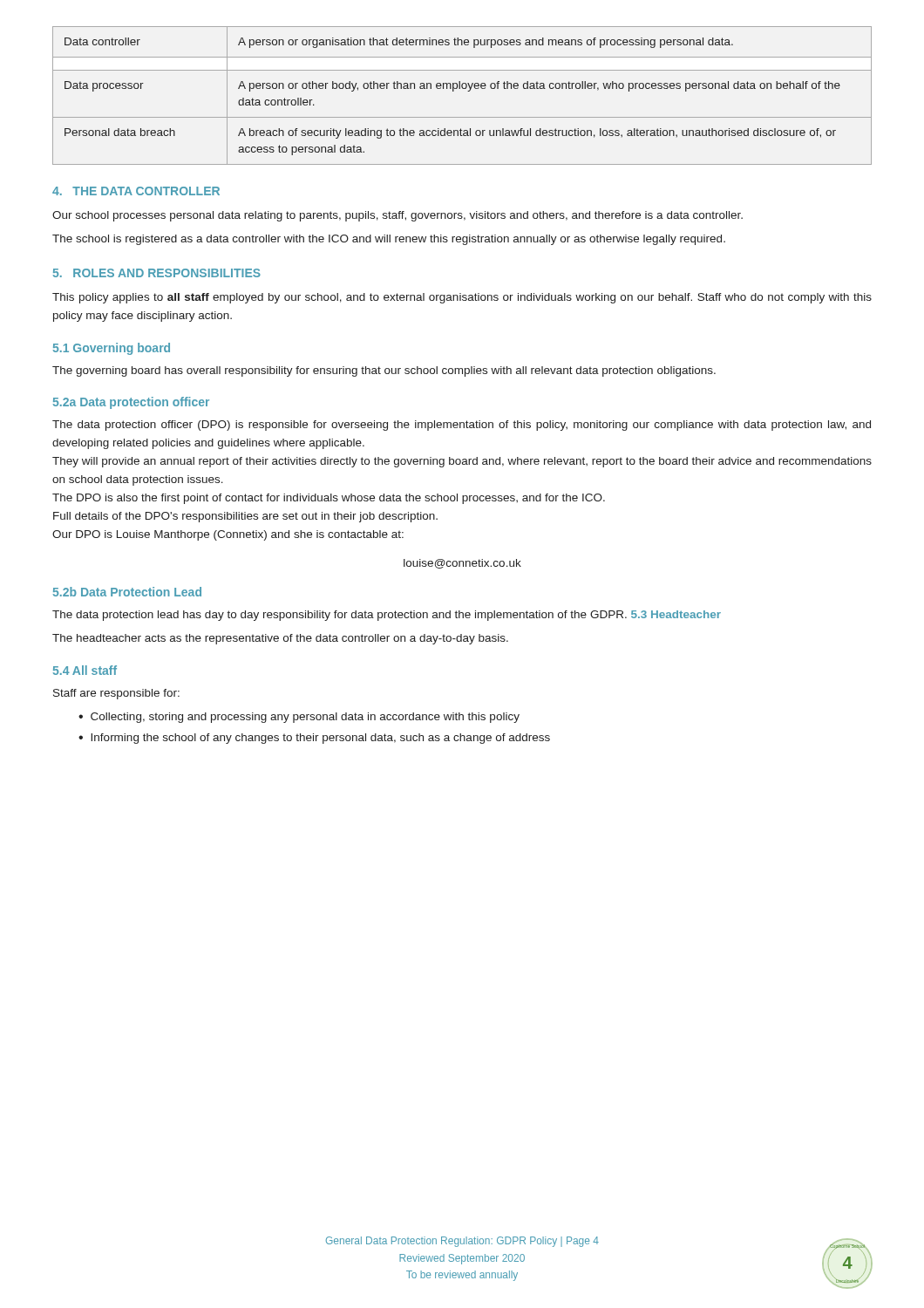Locate the region starting "The data protection officer (DPO)"
Screen dimensions: 1308x924
coord(462,426)
